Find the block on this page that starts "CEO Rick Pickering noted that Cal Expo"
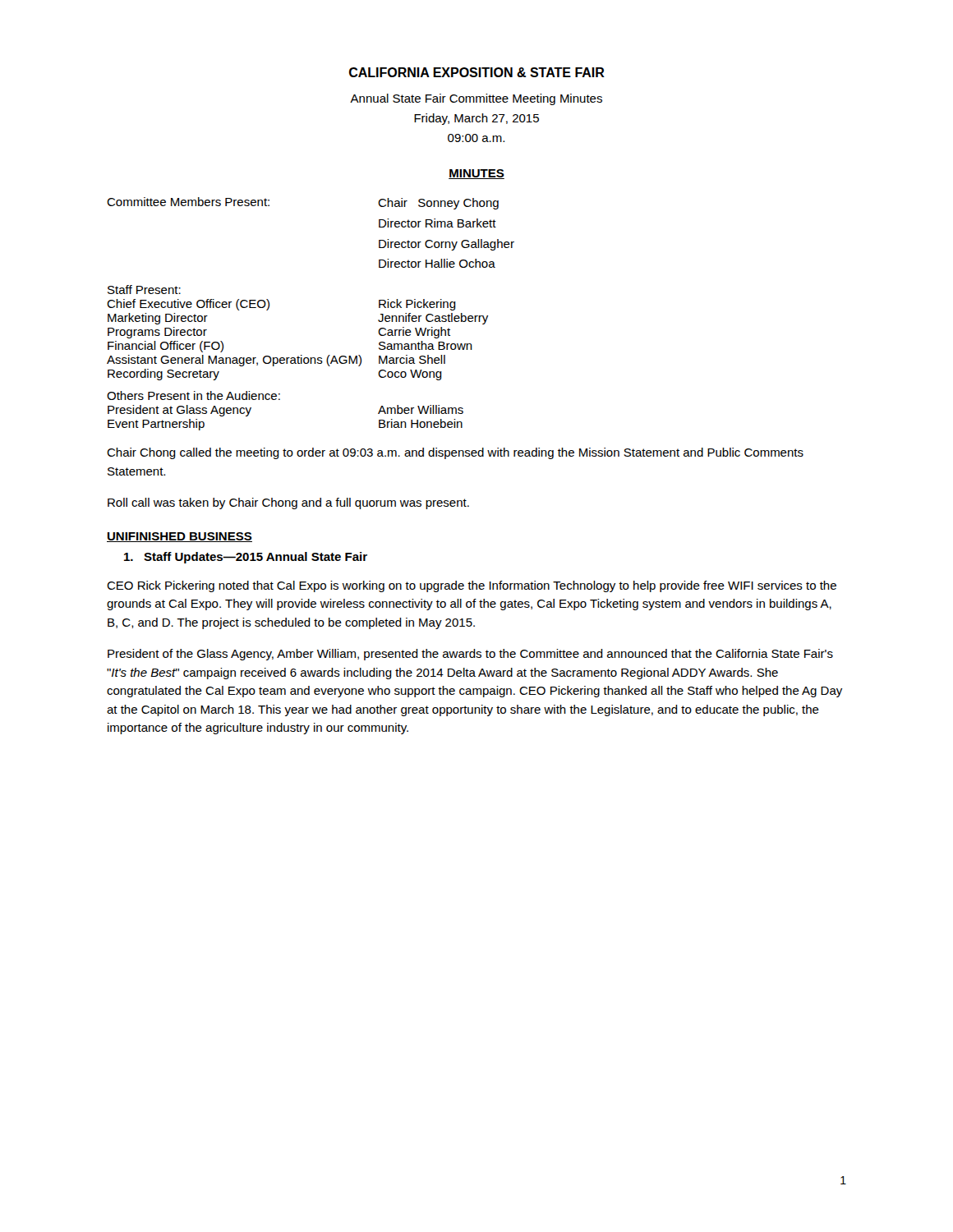Viewport: 953px width, 1232px height. click(x=472, y=603)
